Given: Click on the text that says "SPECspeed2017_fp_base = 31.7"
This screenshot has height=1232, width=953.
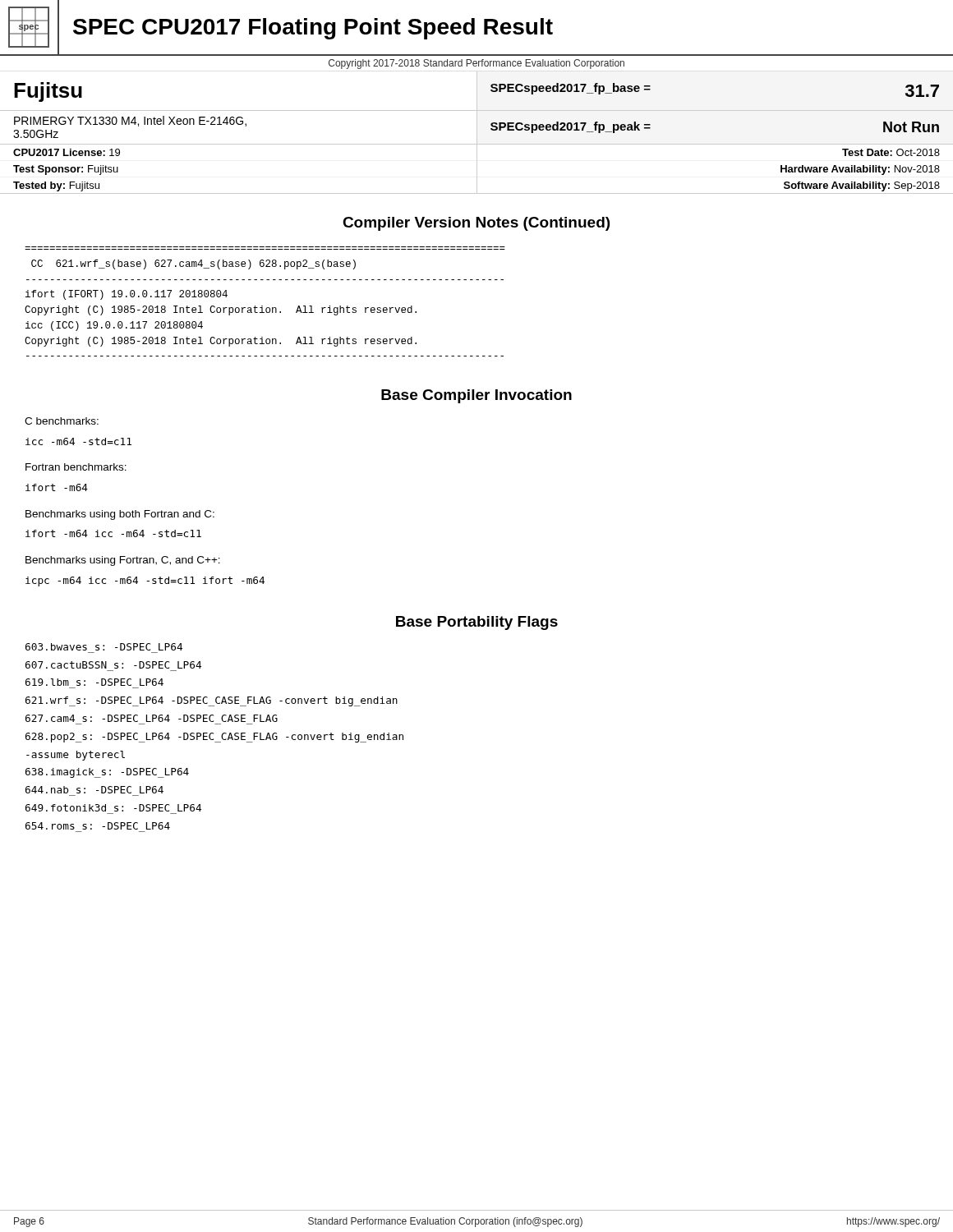Looking at the screenshot, I should pos(566,89).
